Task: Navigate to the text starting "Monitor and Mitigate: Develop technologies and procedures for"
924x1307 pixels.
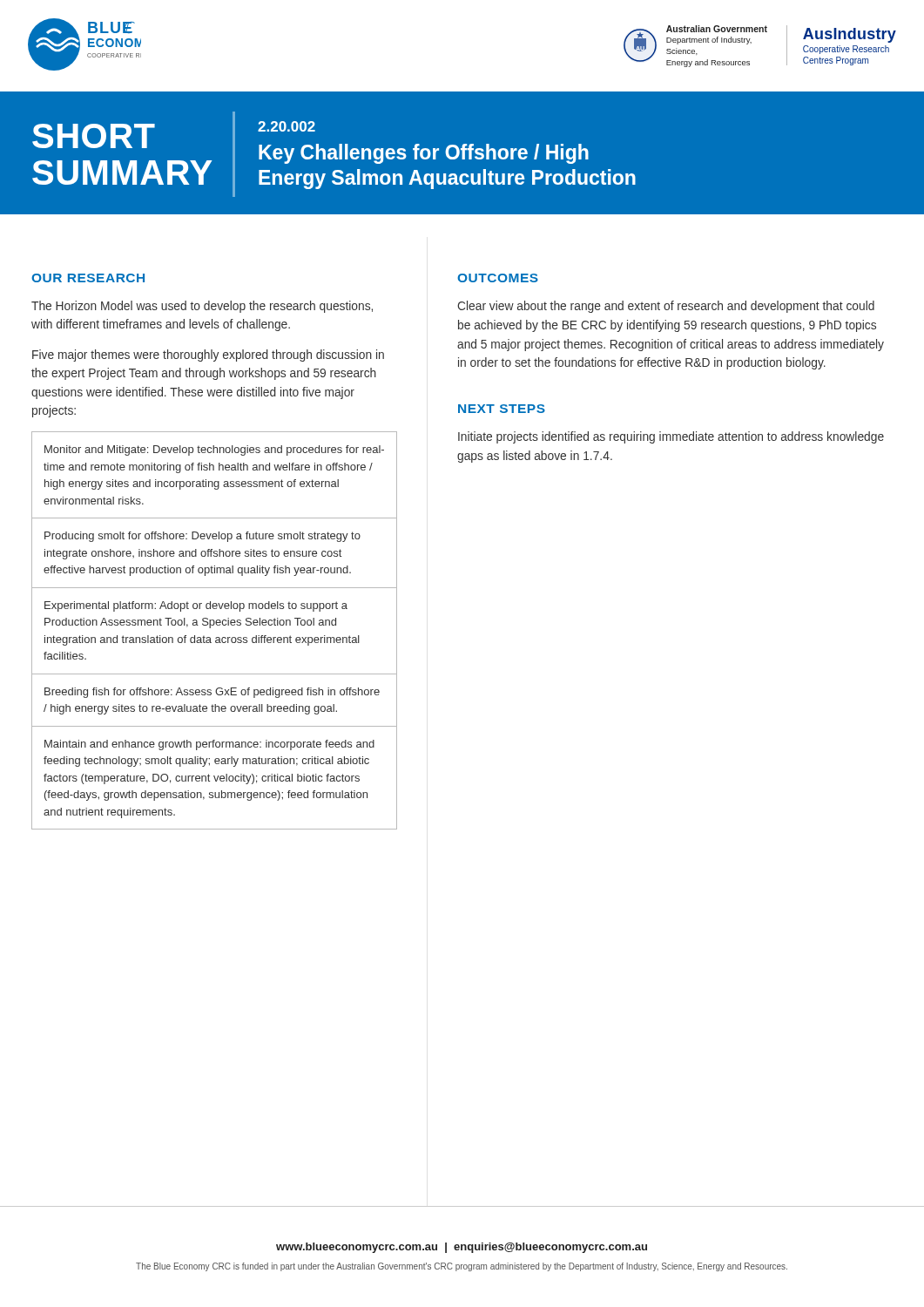Action: pyautogui.click(x=214, y=475)
